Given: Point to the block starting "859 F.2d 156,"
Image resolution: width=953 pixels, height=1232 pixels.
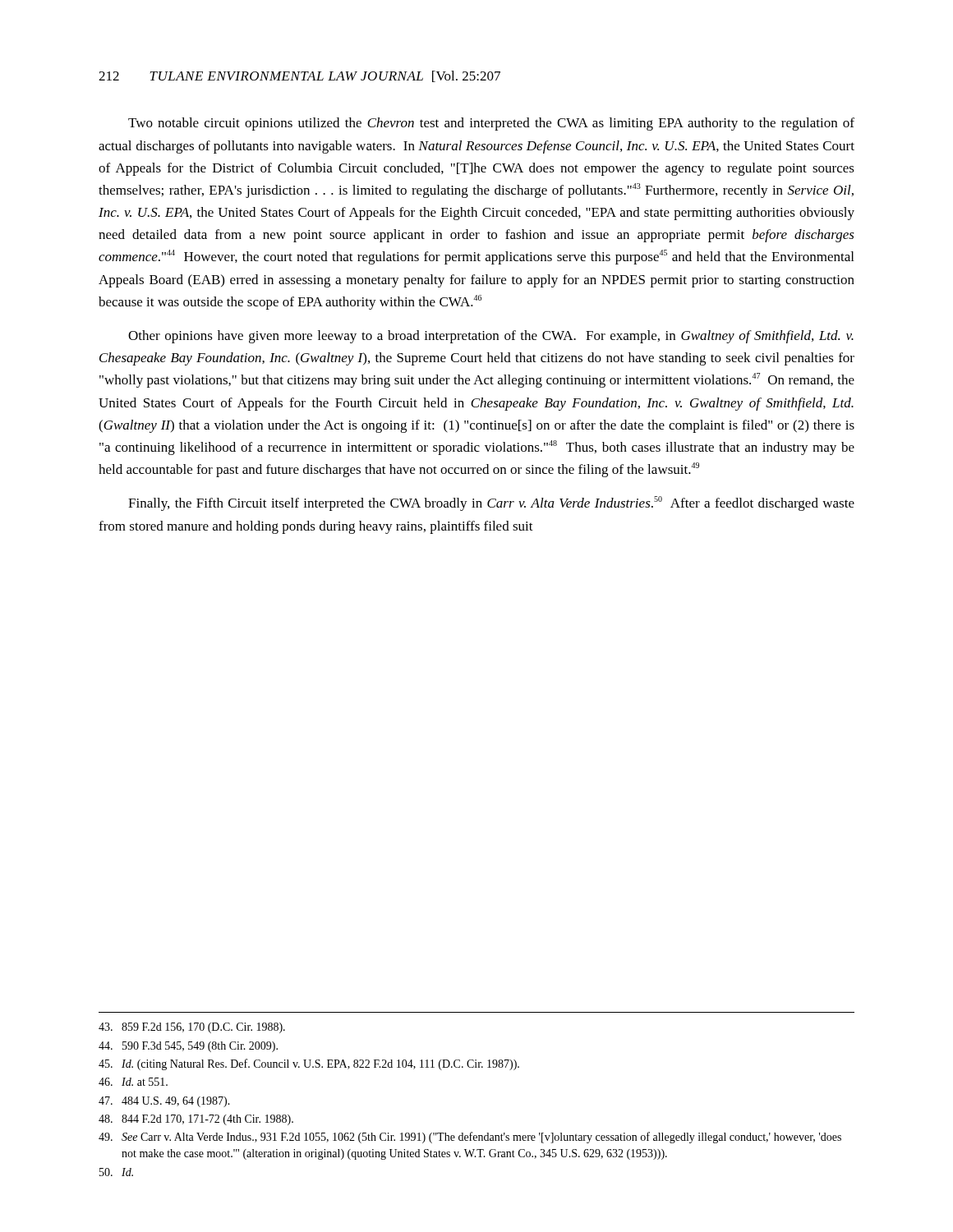Looking at the screenshot, I should (x=192, y=1027).
